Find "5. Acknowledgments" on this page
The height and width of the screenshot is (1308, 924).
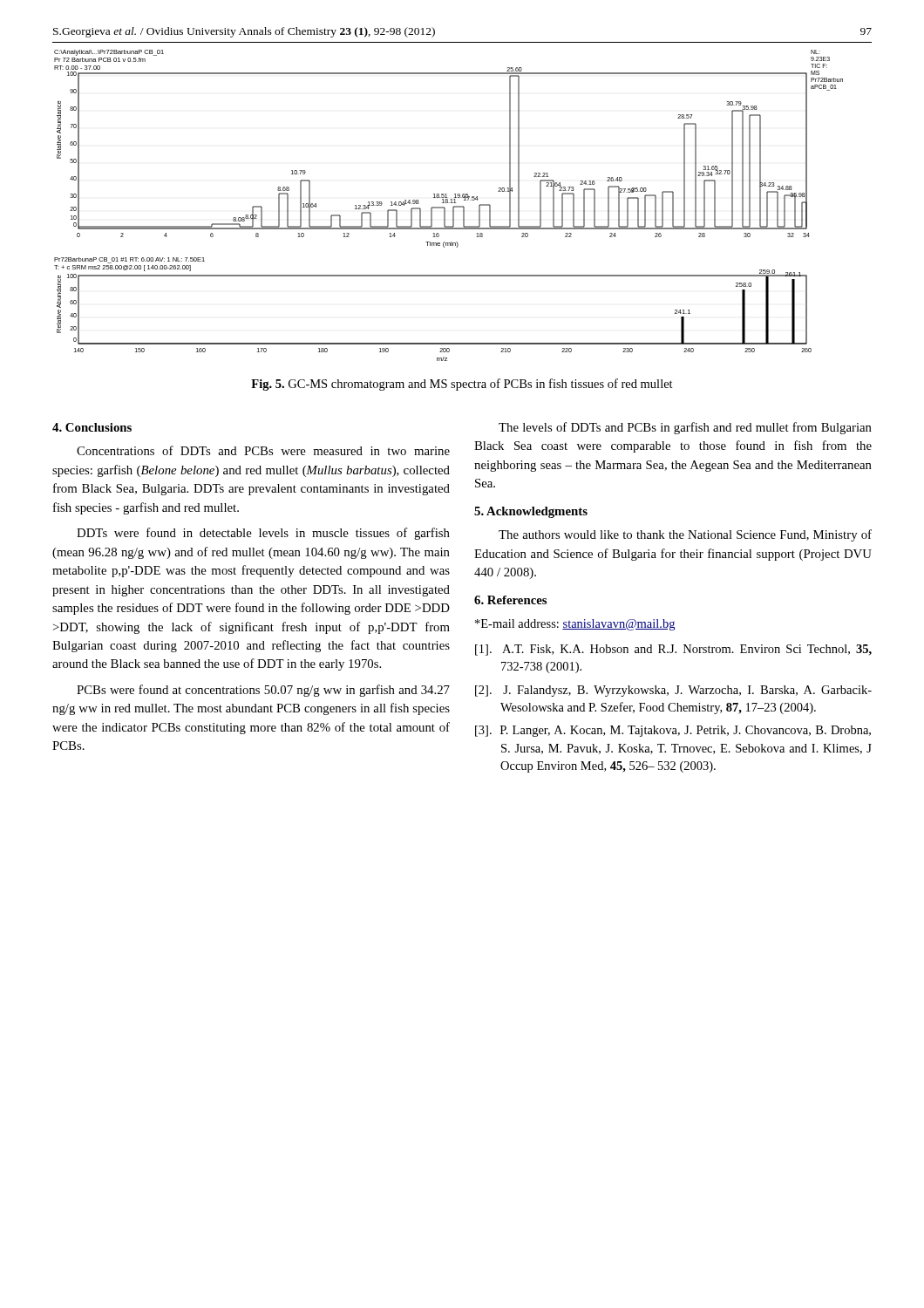[531, 511]
